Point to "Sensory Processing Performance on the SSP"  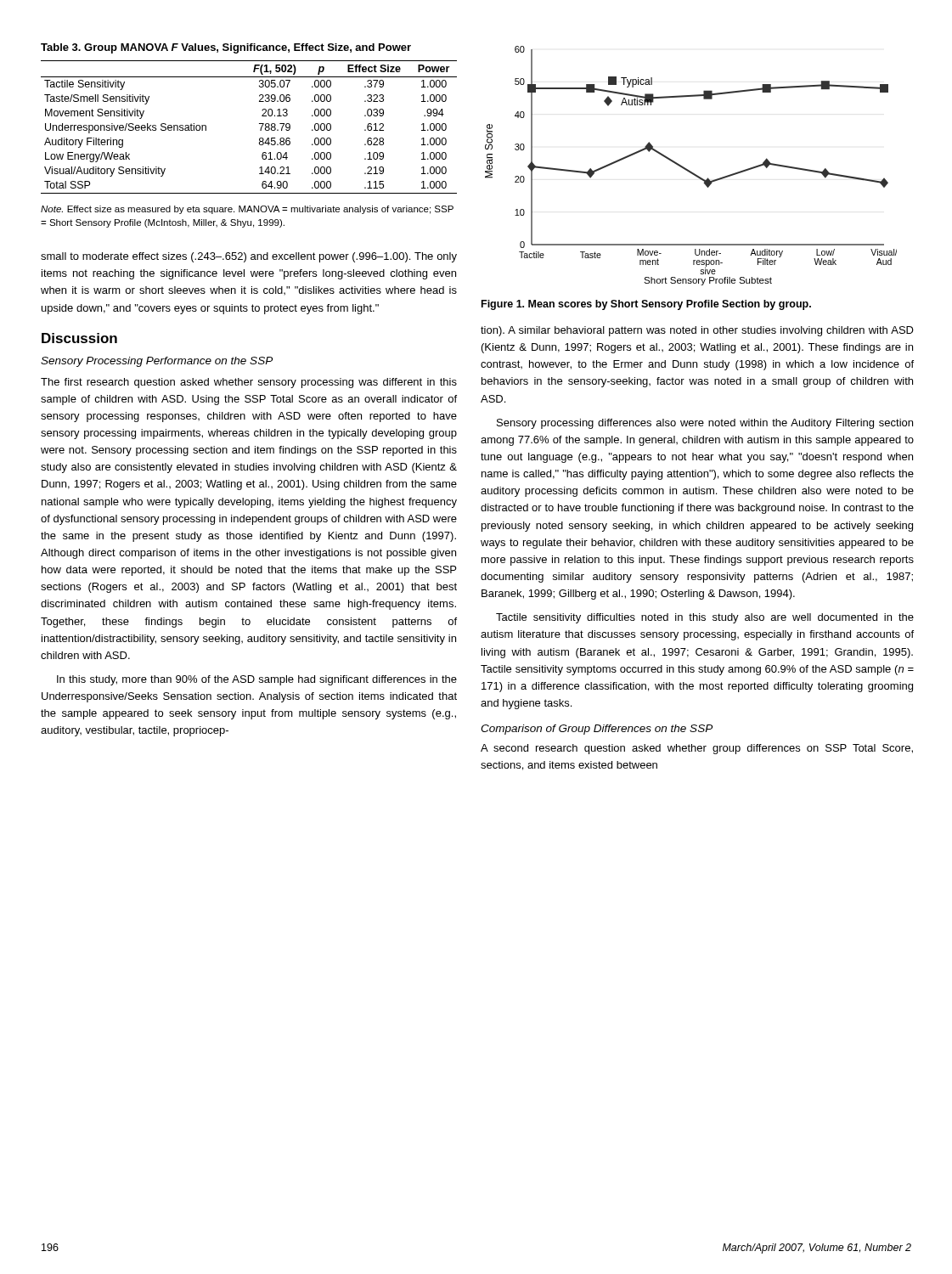click(x=157, y=360)
